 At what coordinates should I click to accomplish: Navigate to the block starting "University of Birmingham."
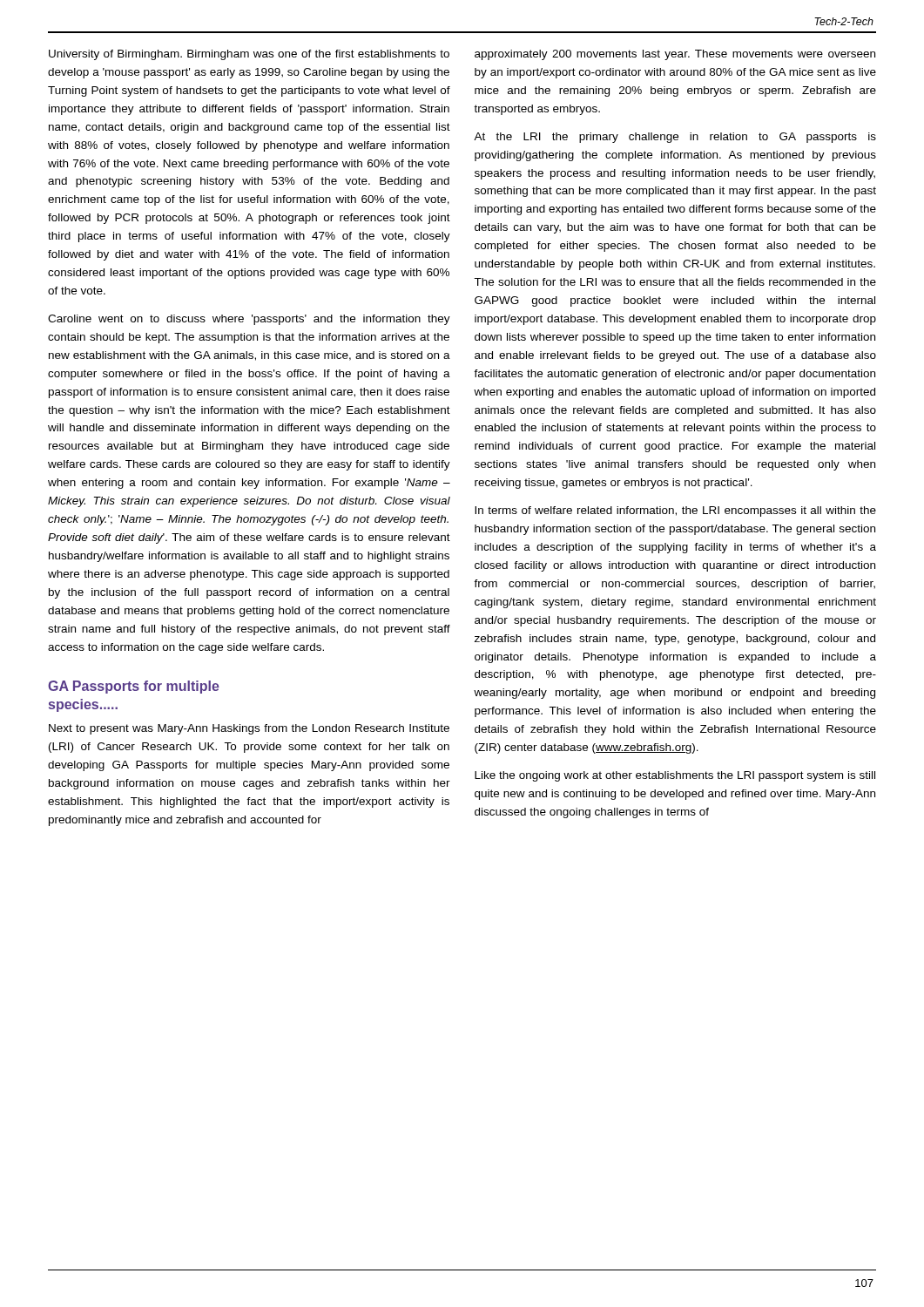(x=249, y=173)
